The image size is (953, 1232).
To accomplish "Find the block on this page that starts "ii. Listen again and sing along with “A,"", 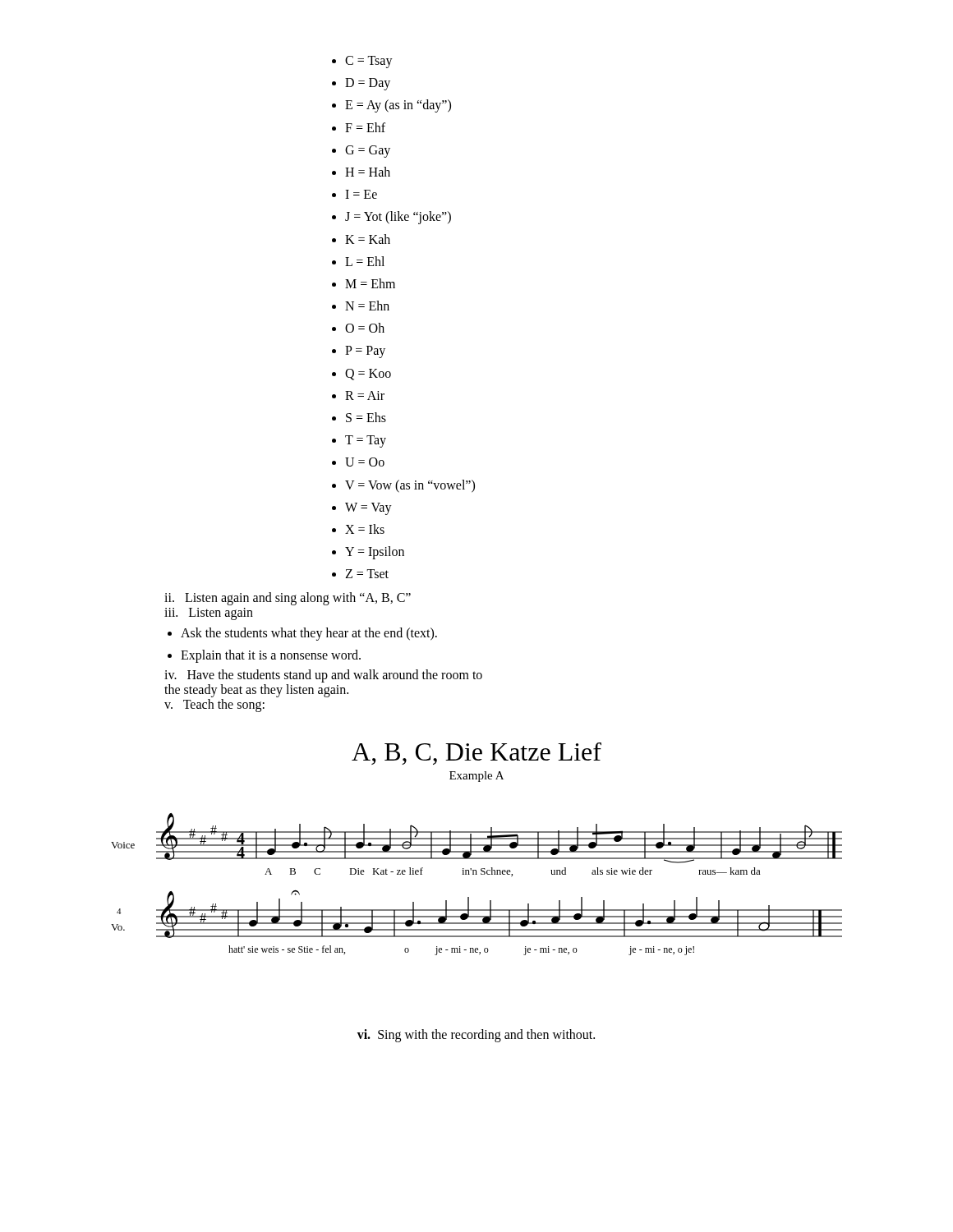I will [288, 599].
